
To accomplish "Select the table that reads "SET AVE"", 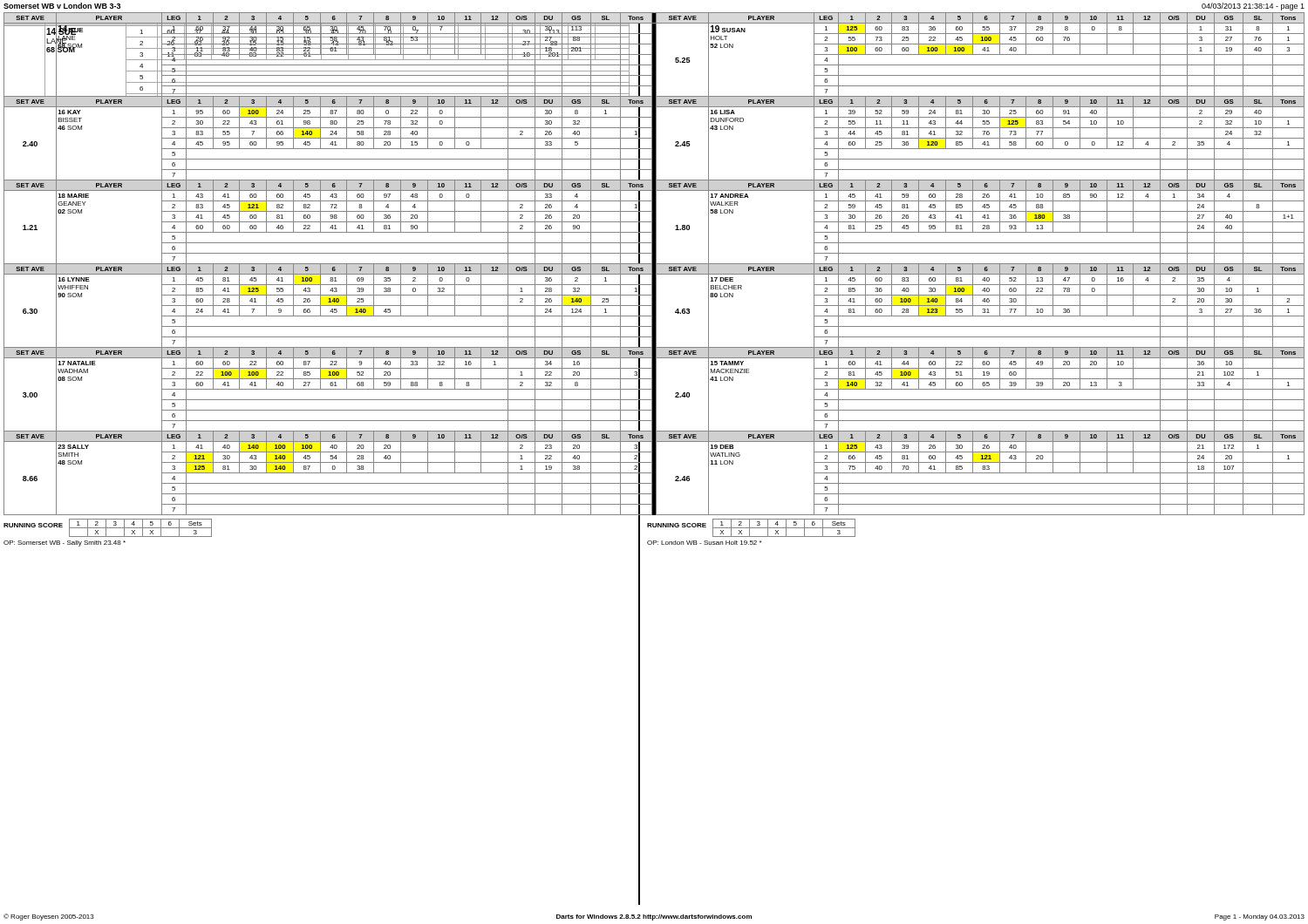I will pyautogui.click(x=317, y=60).
